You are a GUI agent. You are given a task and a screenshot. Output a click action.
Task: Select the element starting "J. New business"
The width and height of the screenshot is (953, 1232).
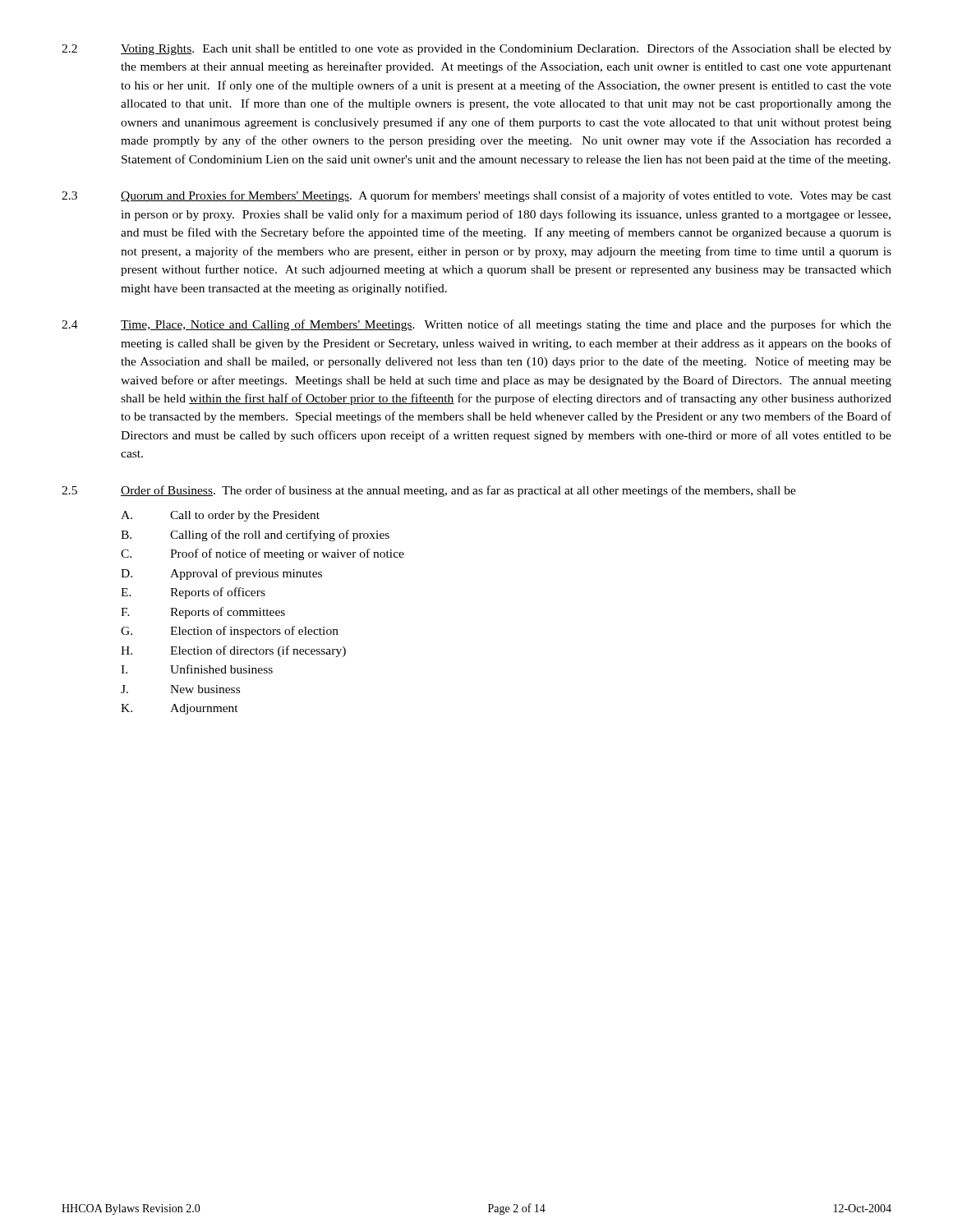pos(180,689)
